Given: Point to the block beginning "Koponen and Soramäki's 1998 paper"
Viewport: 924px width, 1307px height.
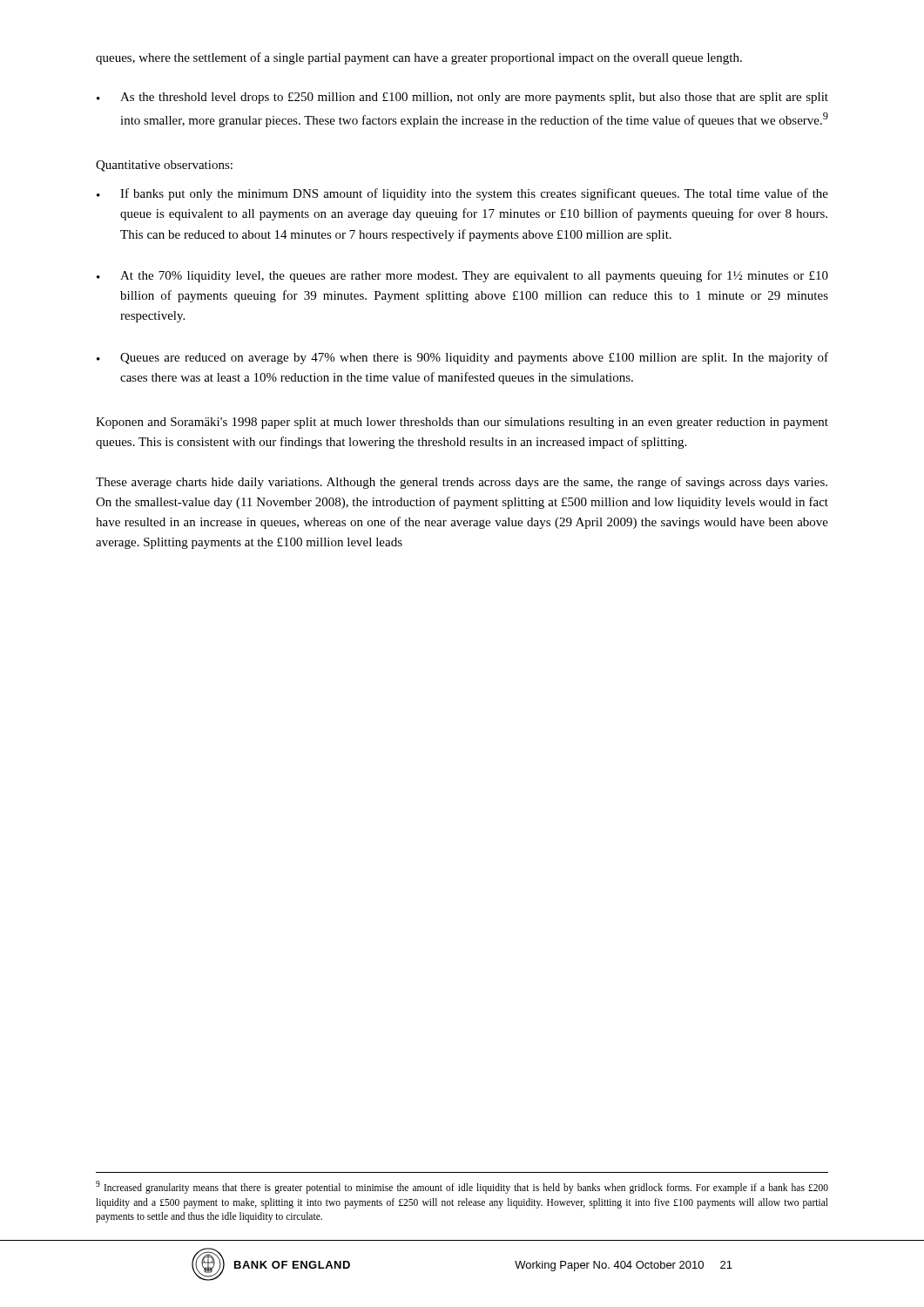Looking at the screenshot, I should pyautogui.click(x=462, y=432).
